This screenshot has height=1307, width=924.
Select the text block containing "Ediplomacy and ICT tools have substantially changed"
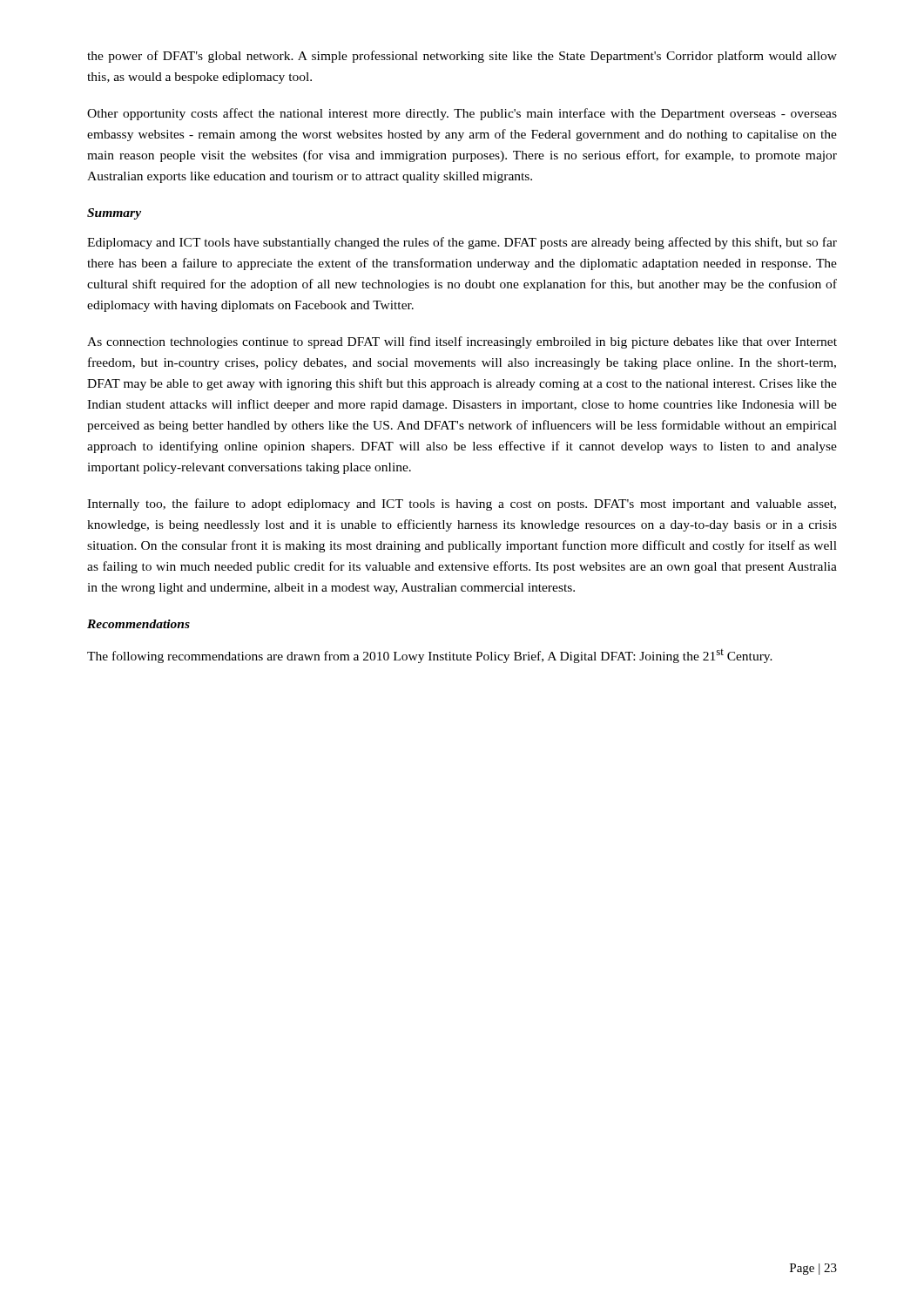pos(462,274)
